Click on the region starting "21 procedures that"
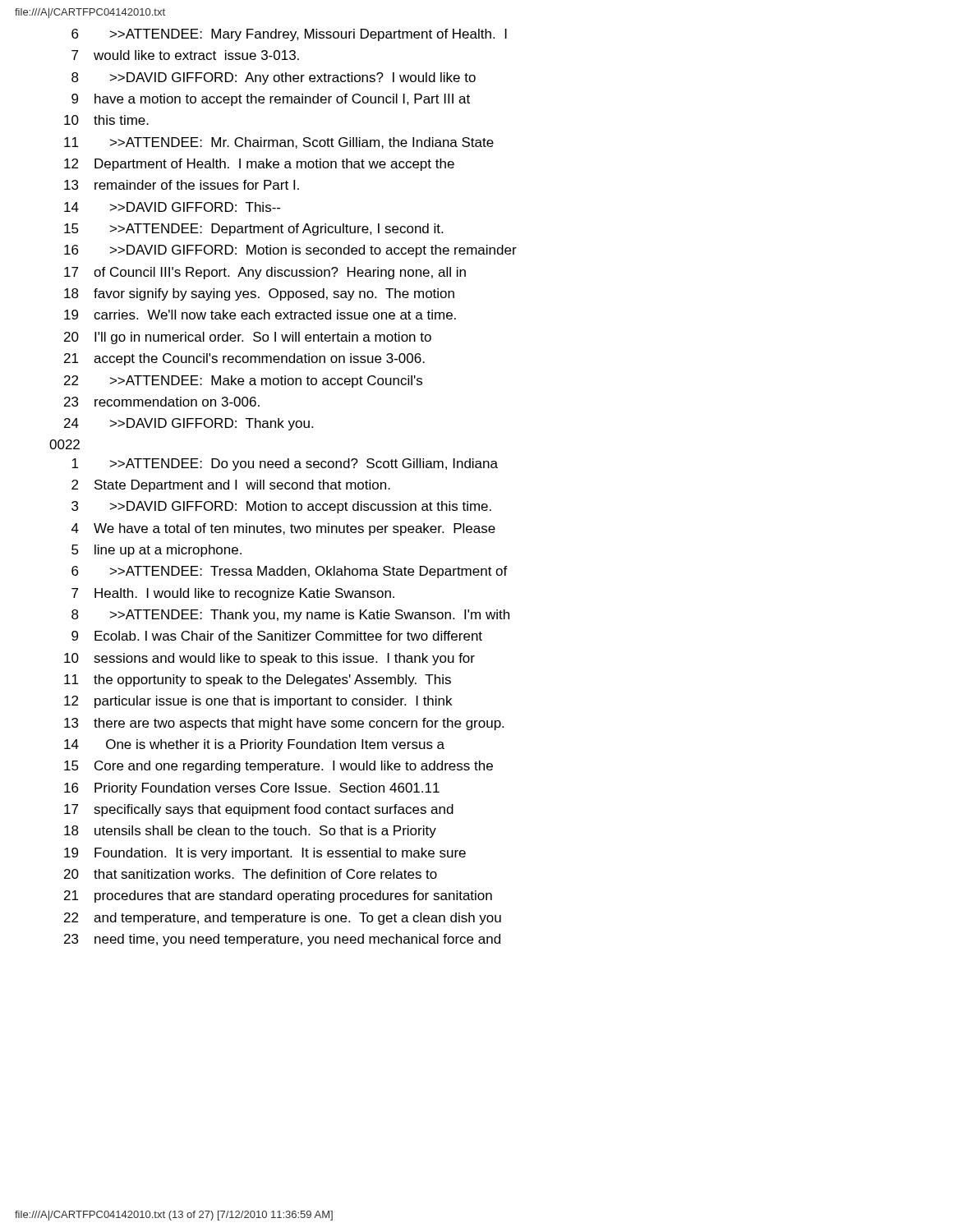 click(271, 897)
